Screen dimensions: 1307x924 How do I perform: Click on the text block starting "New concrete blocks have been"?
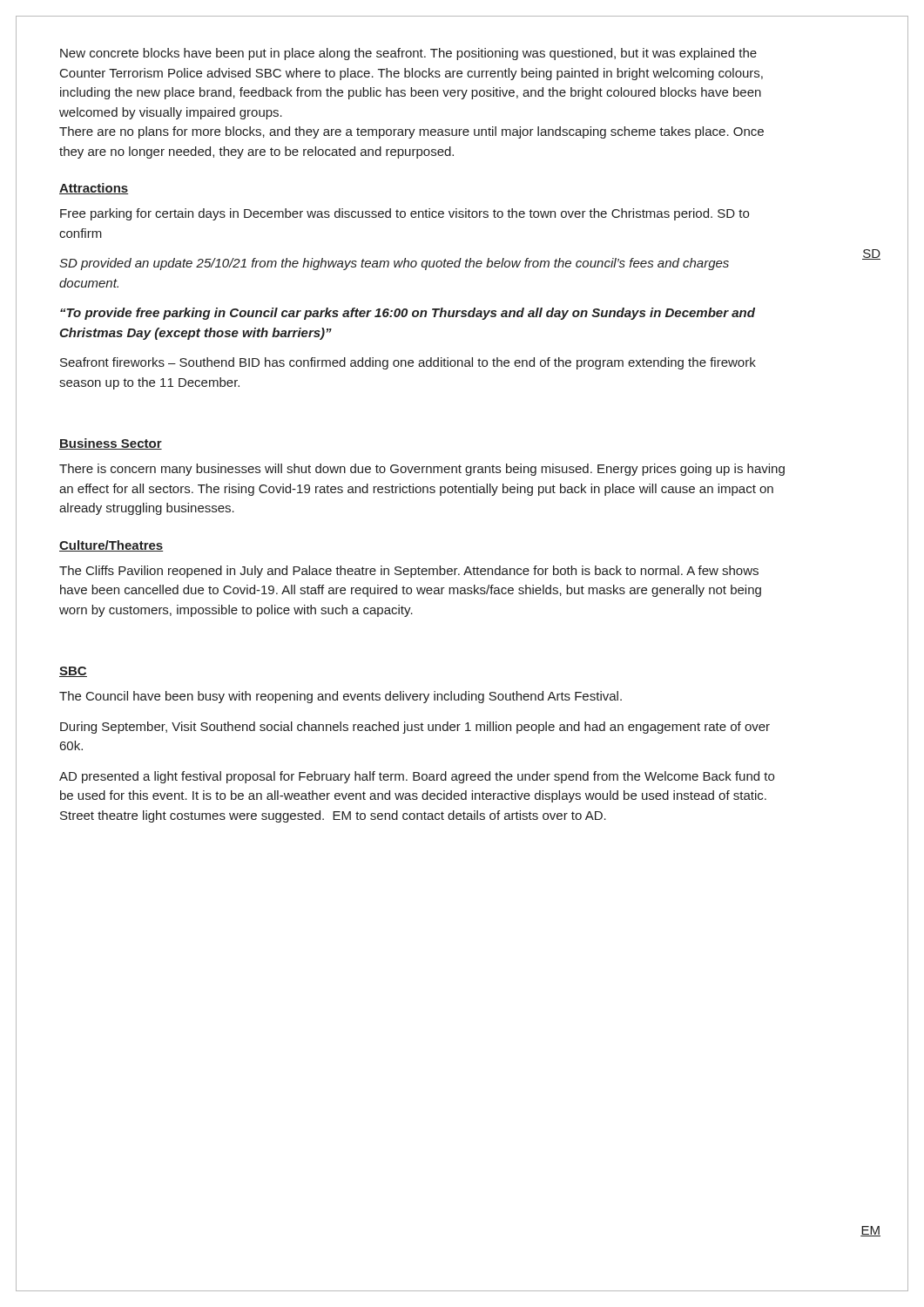point(412,102)
